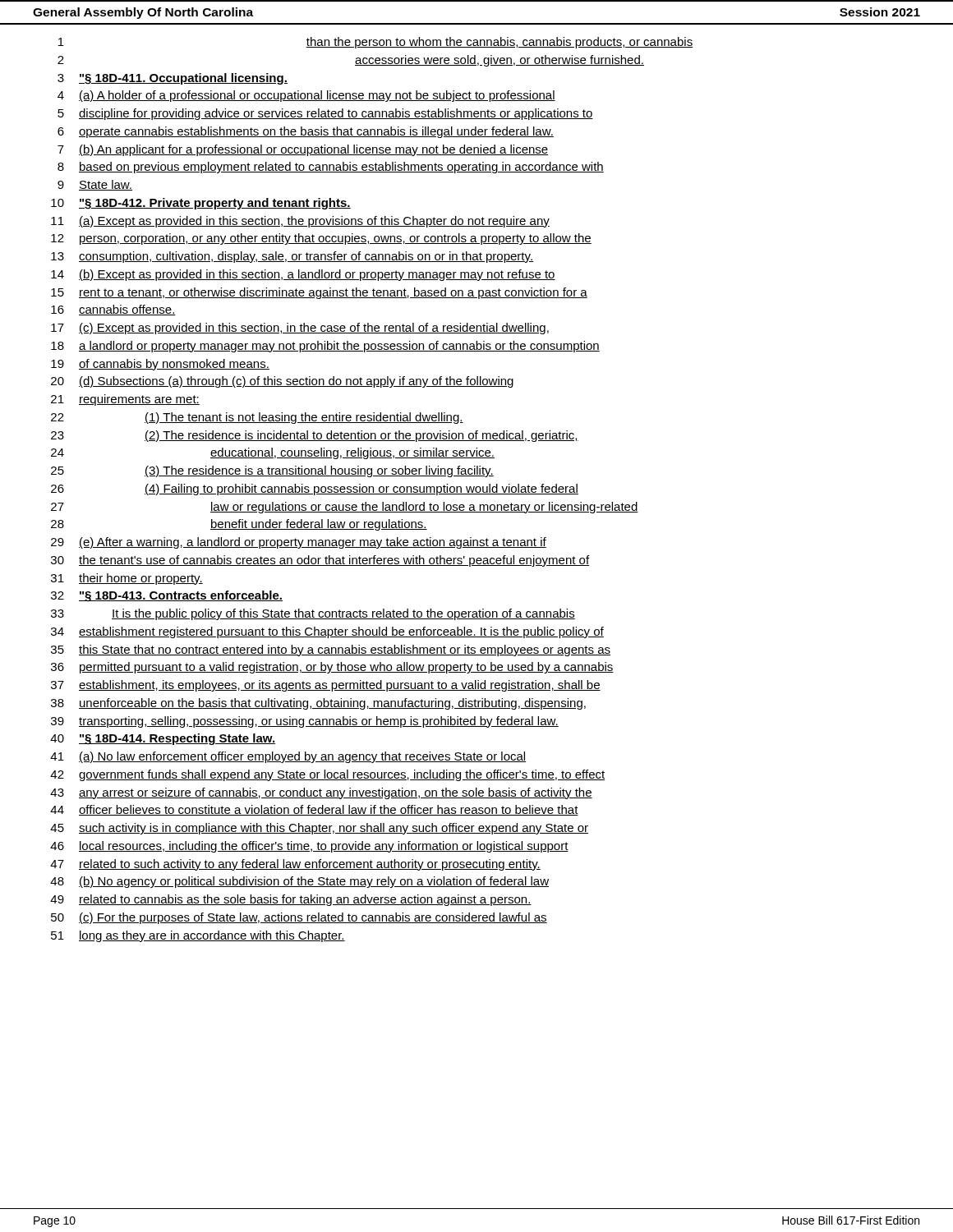
Task: Click on the text starting "41 (a) No law enforcement"
Action: click(x=476, y=756)
